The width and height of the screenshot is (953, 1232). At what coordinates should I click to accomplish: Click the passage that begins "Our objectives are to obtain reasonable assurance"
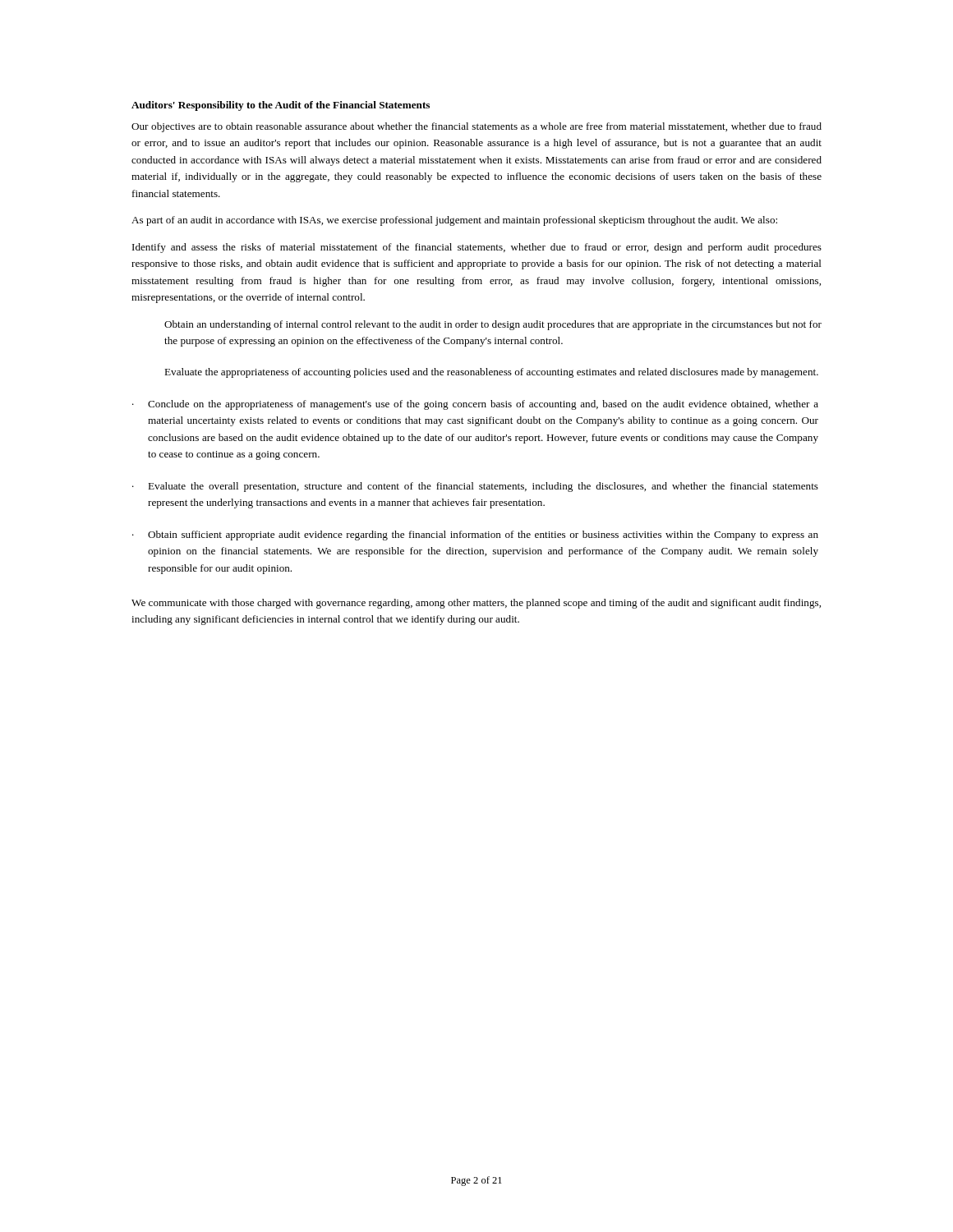pos(476,160)
